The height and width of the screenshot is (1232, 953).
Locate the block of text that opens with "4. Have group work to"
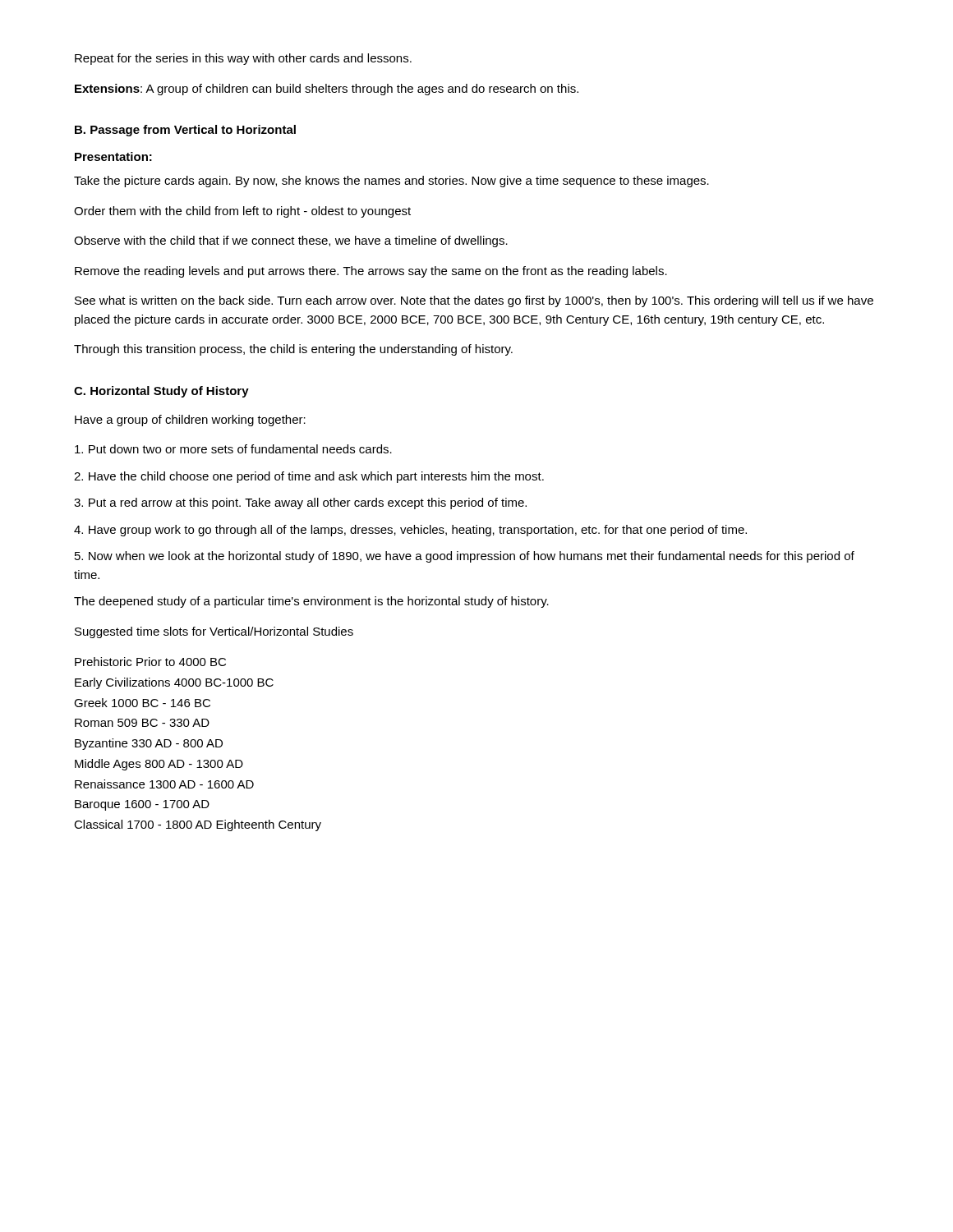pyautogui.click(x=411, y=529)
